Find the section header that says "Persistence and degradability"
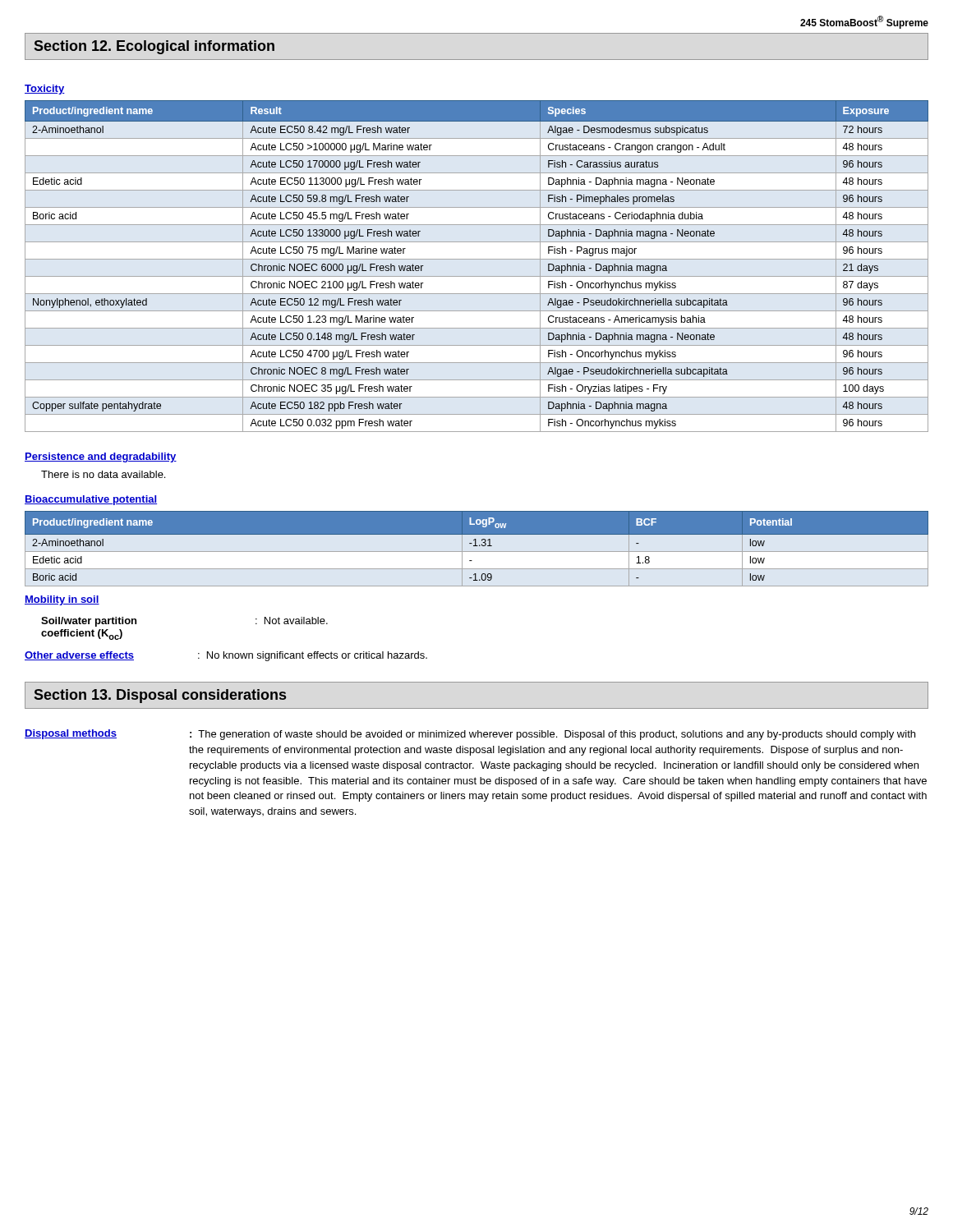This screenshot has height=1232, width=953. point(100,456)
